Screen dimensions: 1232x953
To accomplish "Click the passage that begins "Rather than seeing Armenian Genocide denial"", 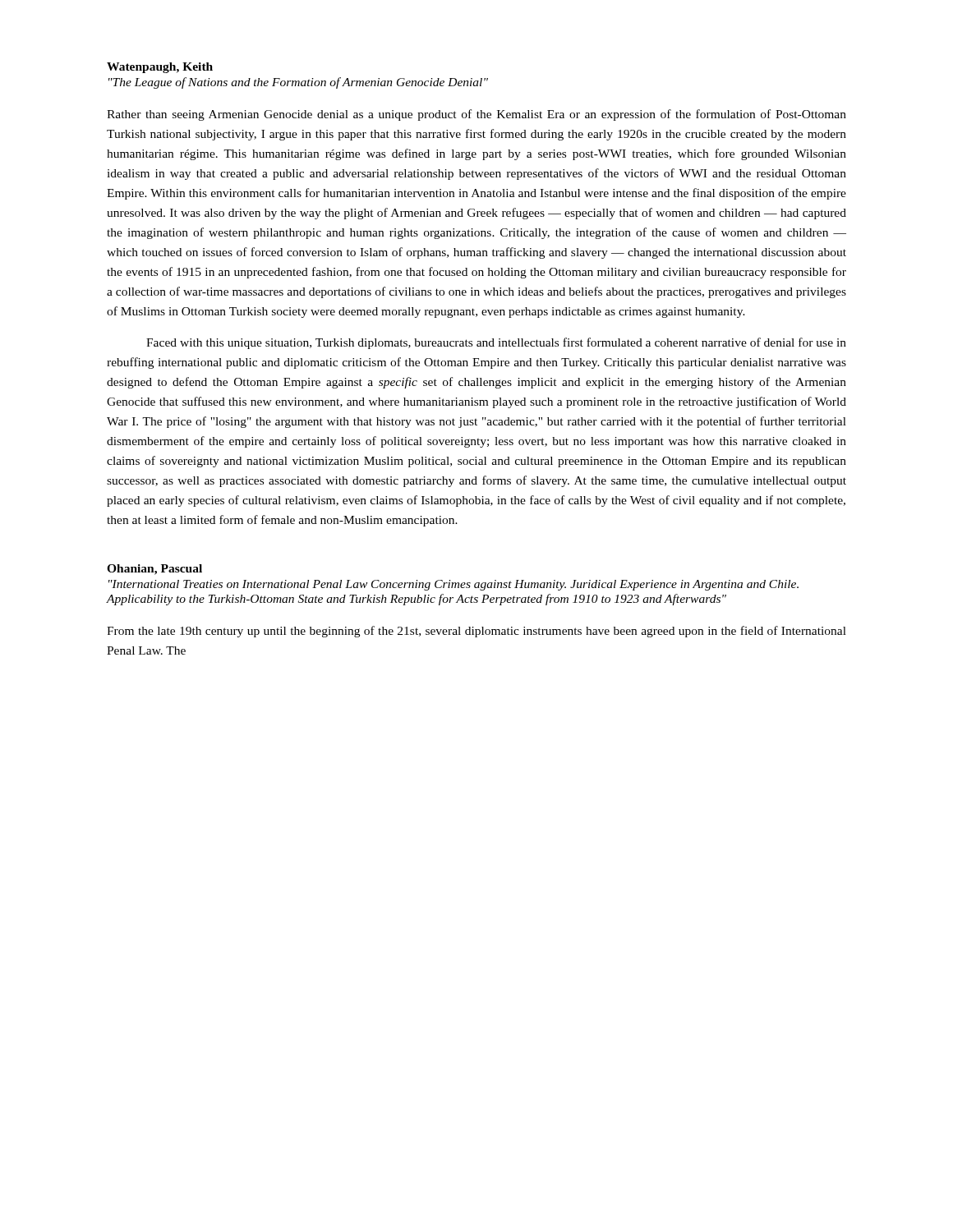I will (x=476, y=213).
